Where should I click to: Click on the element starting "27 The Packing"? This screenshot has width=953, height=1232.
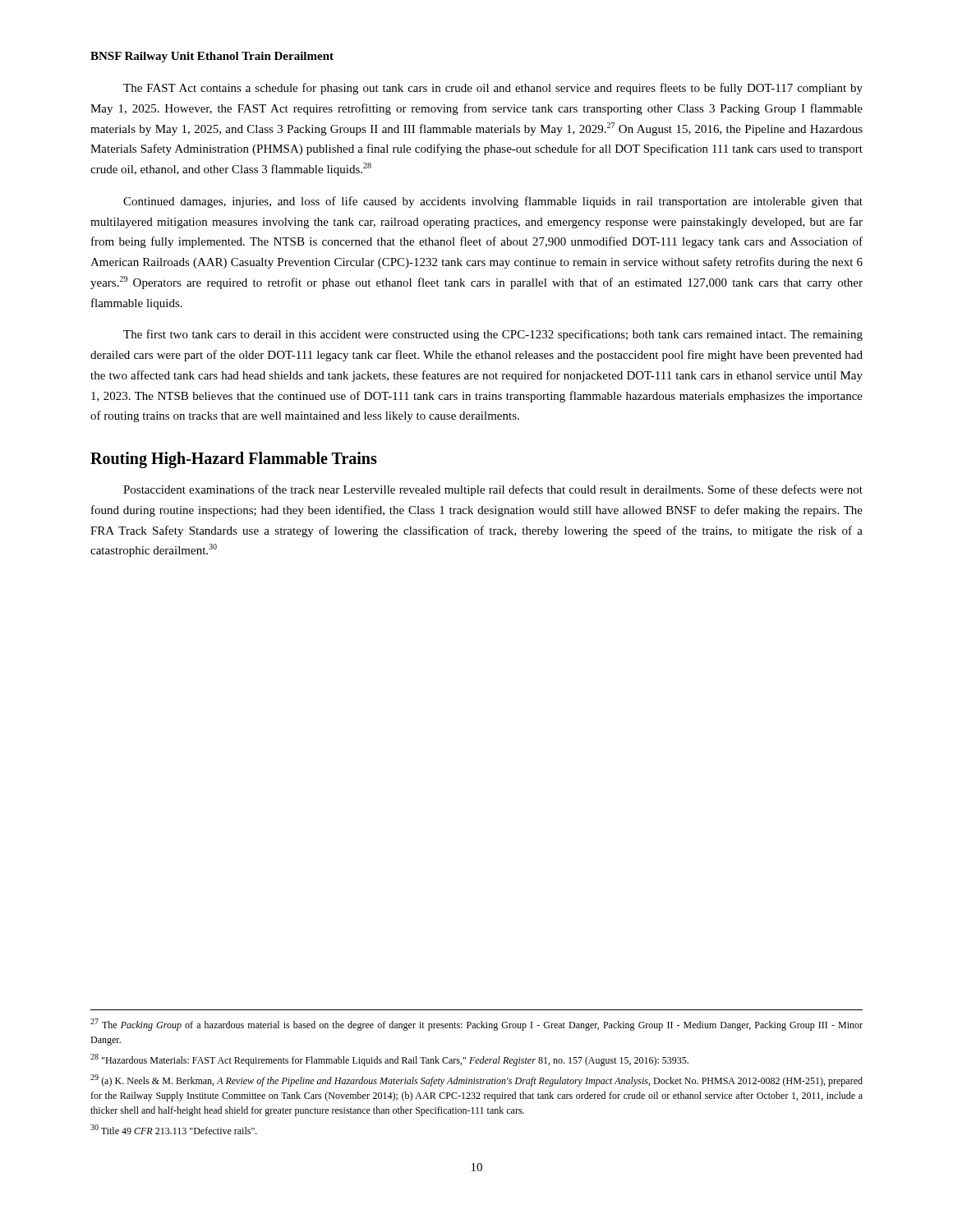[x=476, y=1031]
